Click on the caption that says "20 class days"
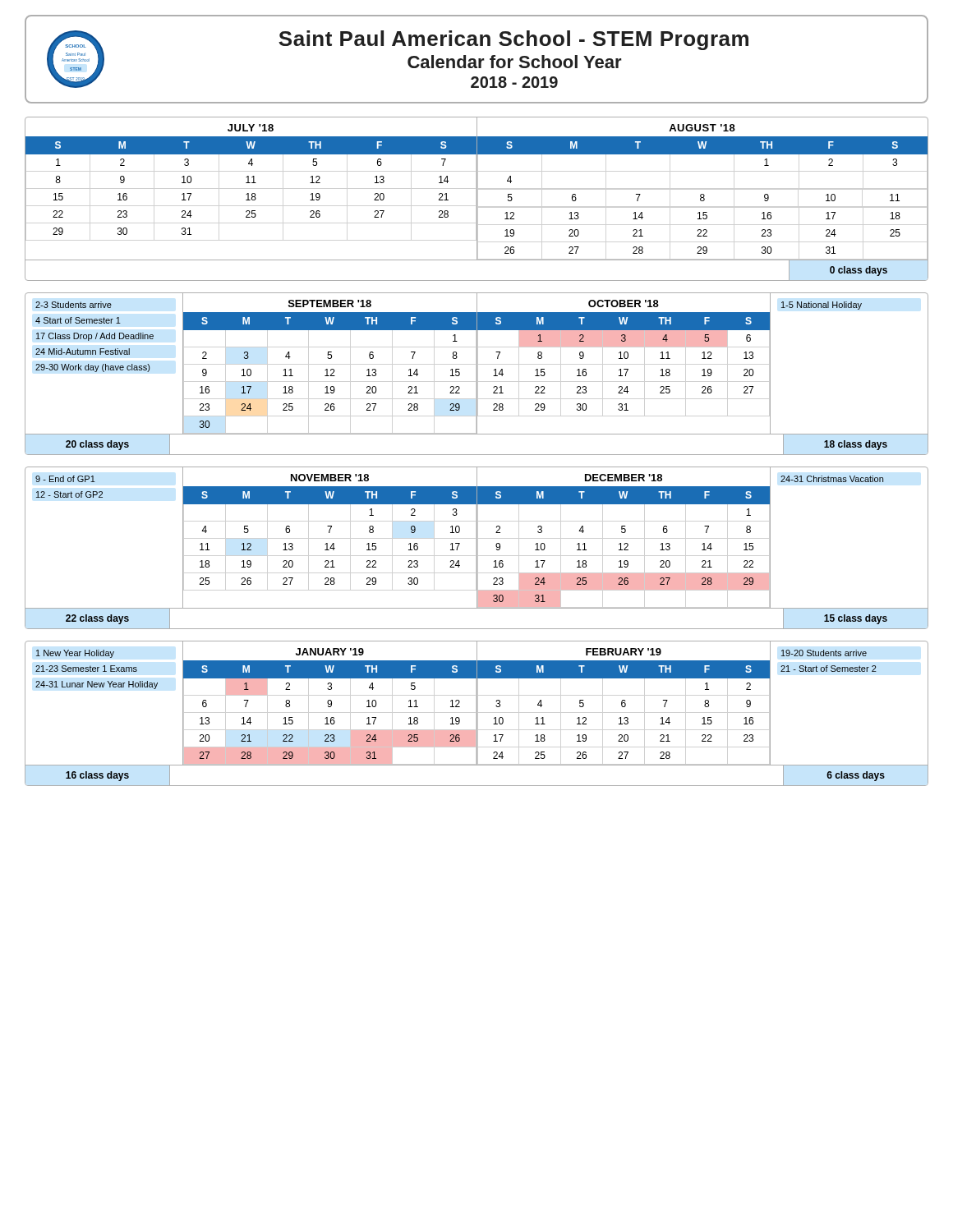The height and width of the screenshot is (1232, 953). 97,444
